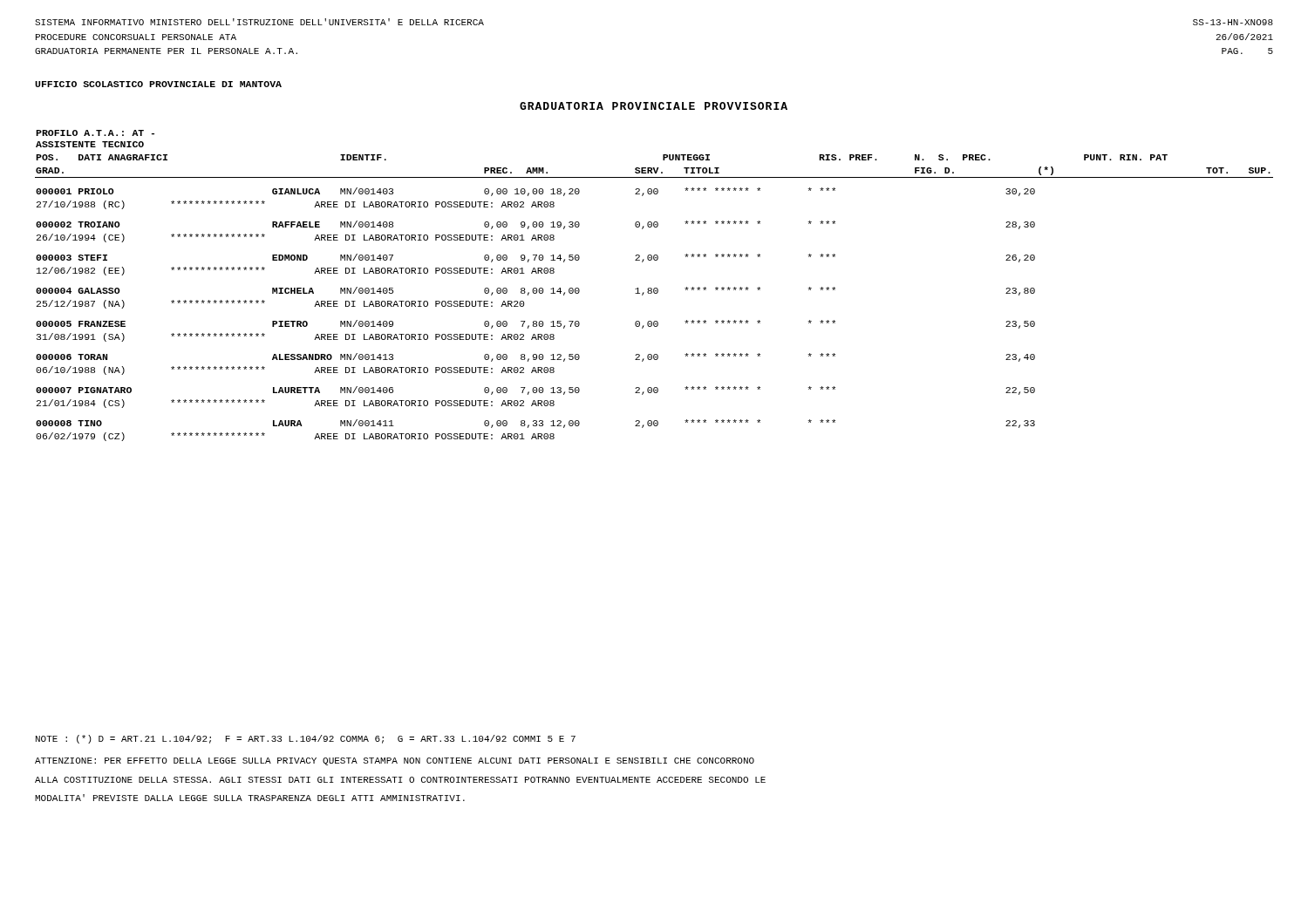Find the block on this page that starts "ATTENZIONE: PER EFFETTO"
Image resolution: width=1308 pixels, height=924 pixels.
pos(654,781)
